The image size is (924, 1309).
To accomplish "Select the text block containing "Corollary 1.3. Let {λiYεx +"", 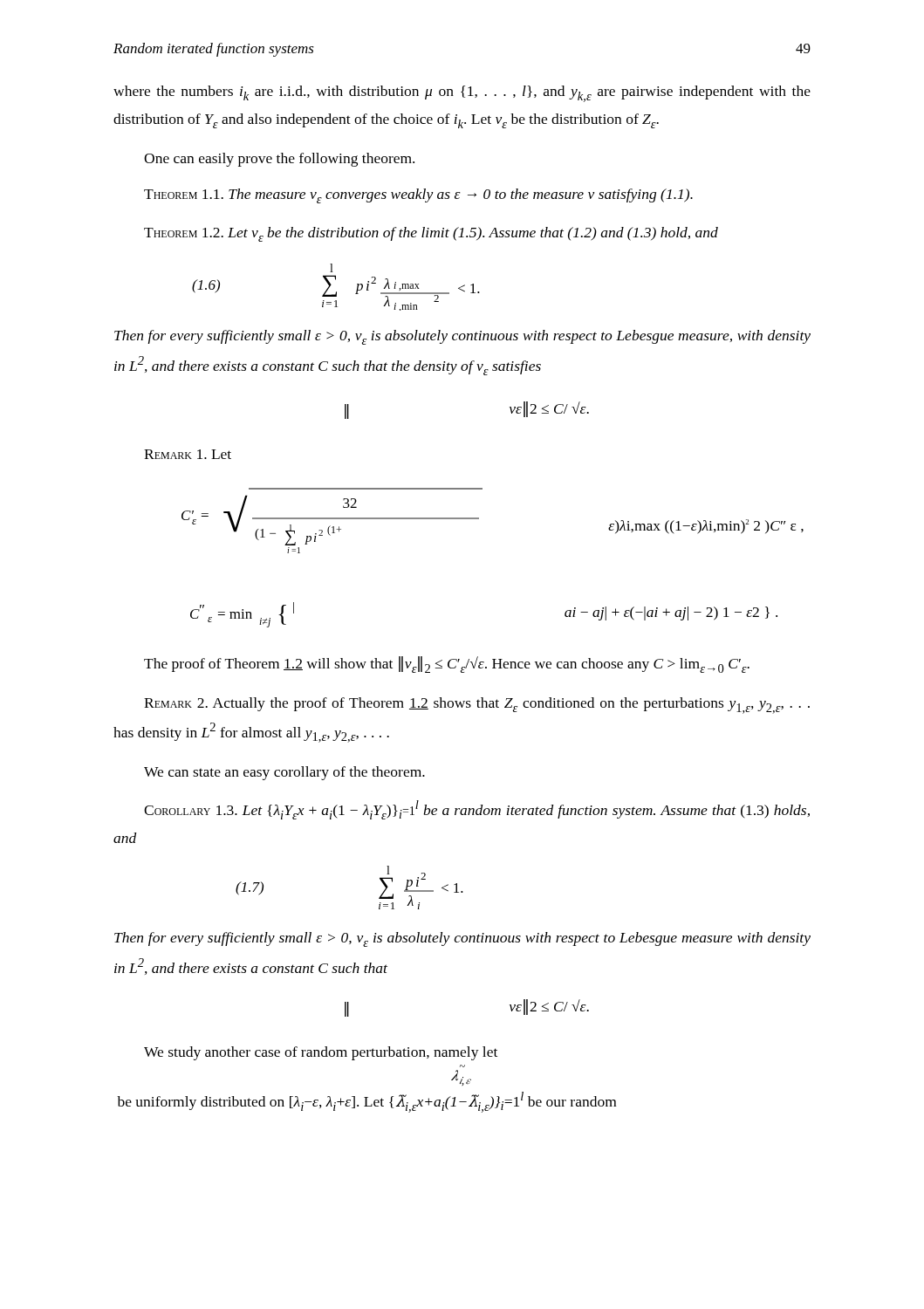I will pos(462,822).
